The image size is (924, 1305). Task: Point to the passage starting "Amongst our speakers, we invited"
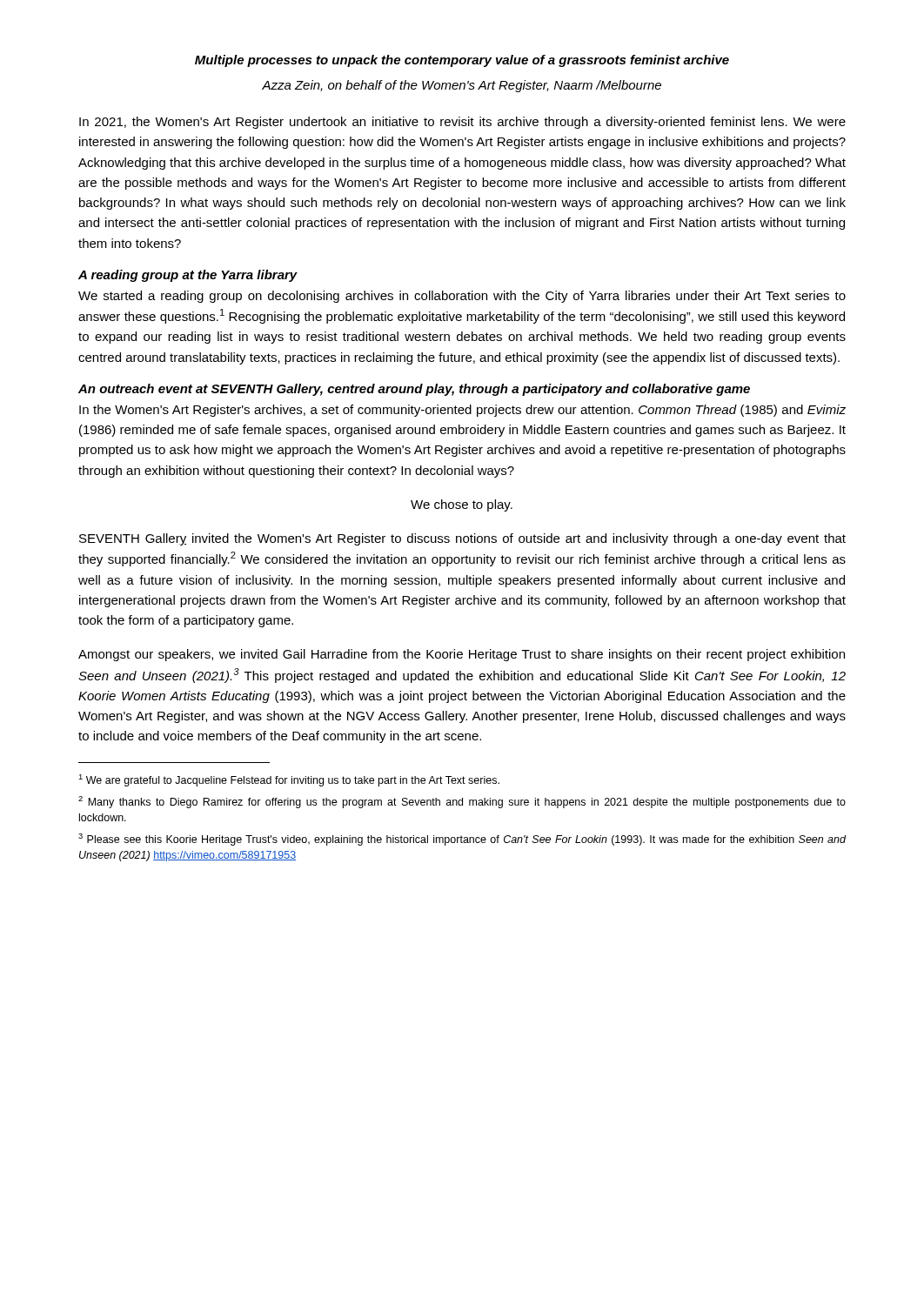462,695
